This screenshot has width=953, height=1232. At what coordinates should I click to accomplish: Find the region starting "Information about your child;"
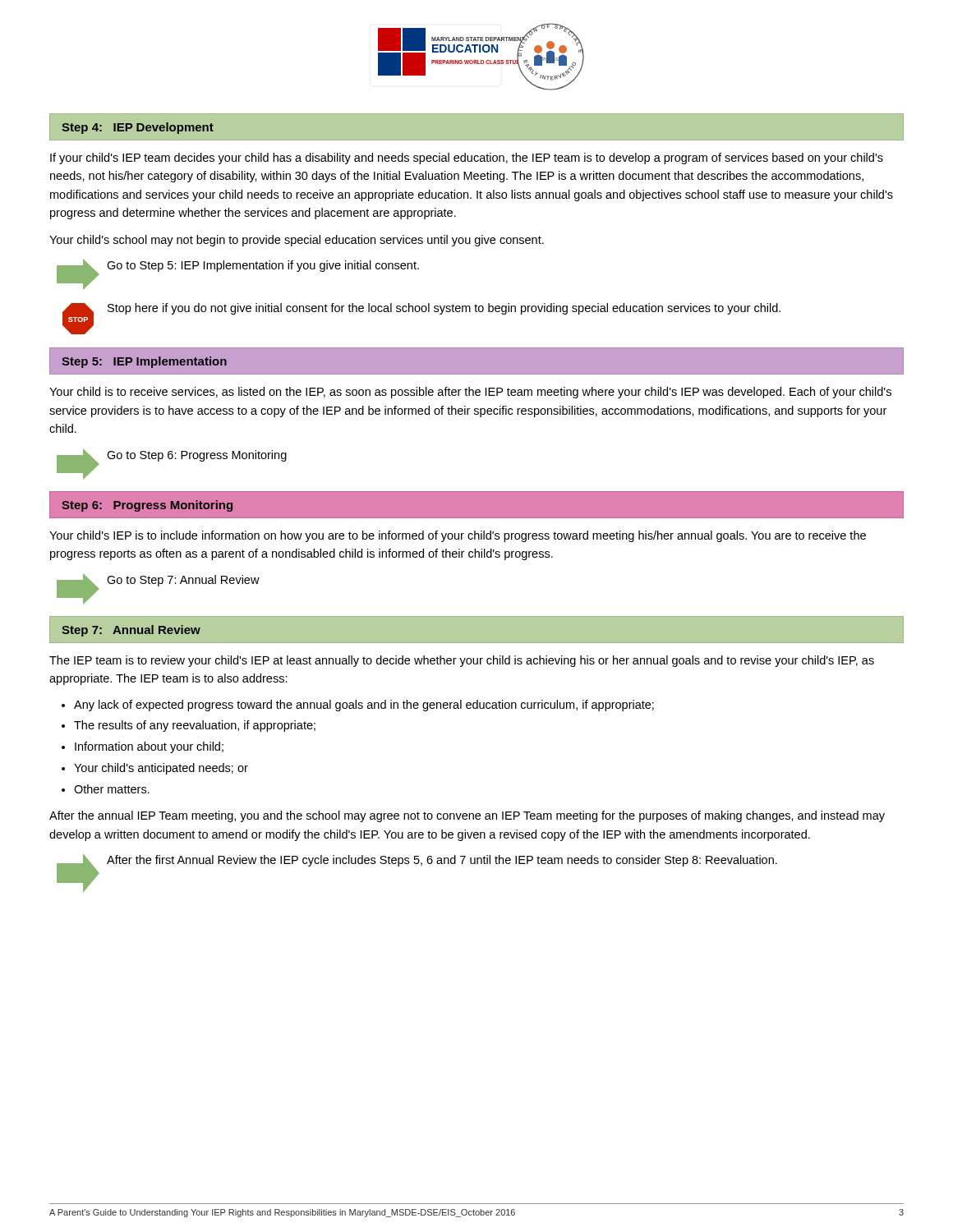149,747
